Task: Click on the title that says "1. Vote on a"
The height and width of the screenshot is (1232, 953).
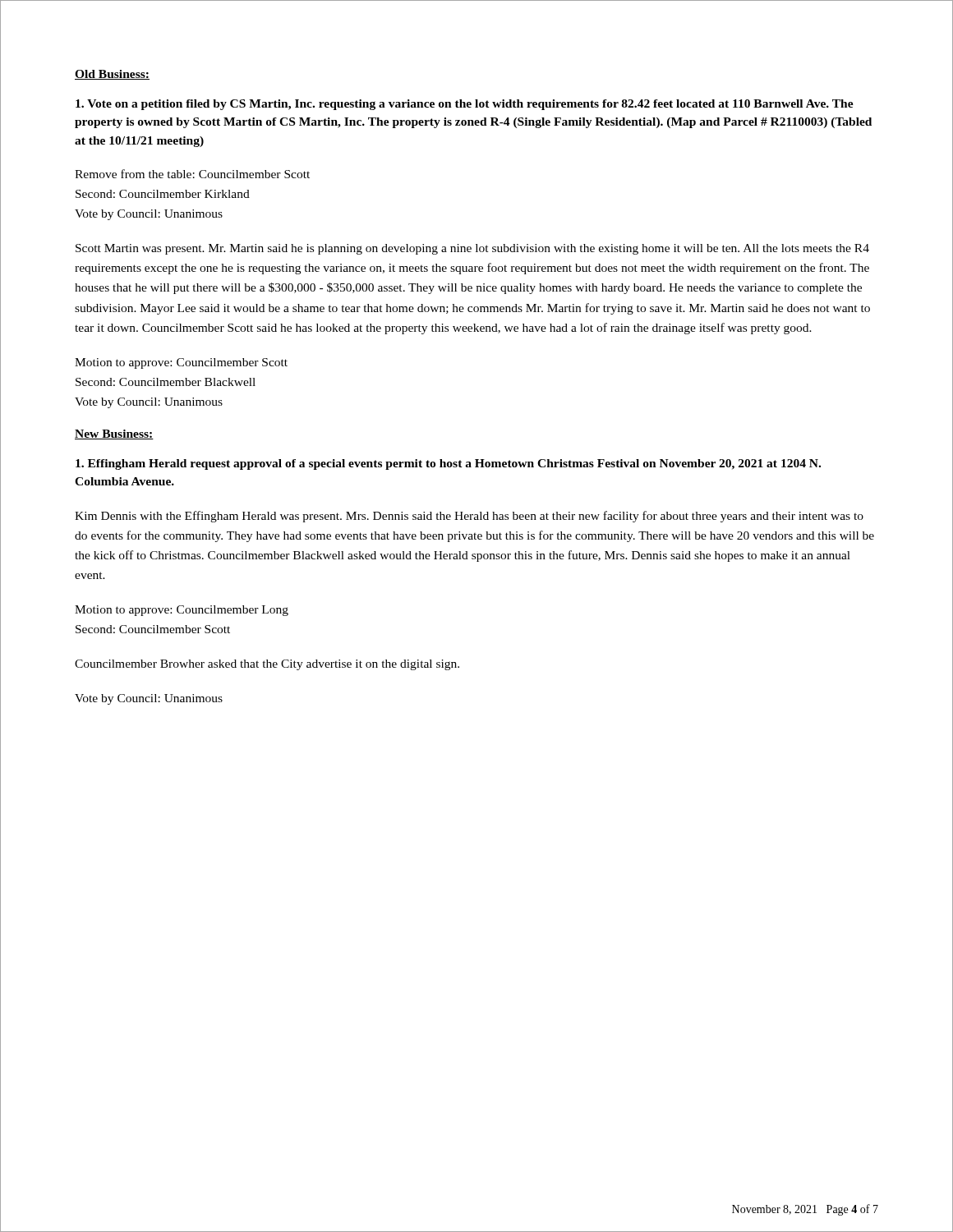Action: pyautogui.click(x=473, y=122)
